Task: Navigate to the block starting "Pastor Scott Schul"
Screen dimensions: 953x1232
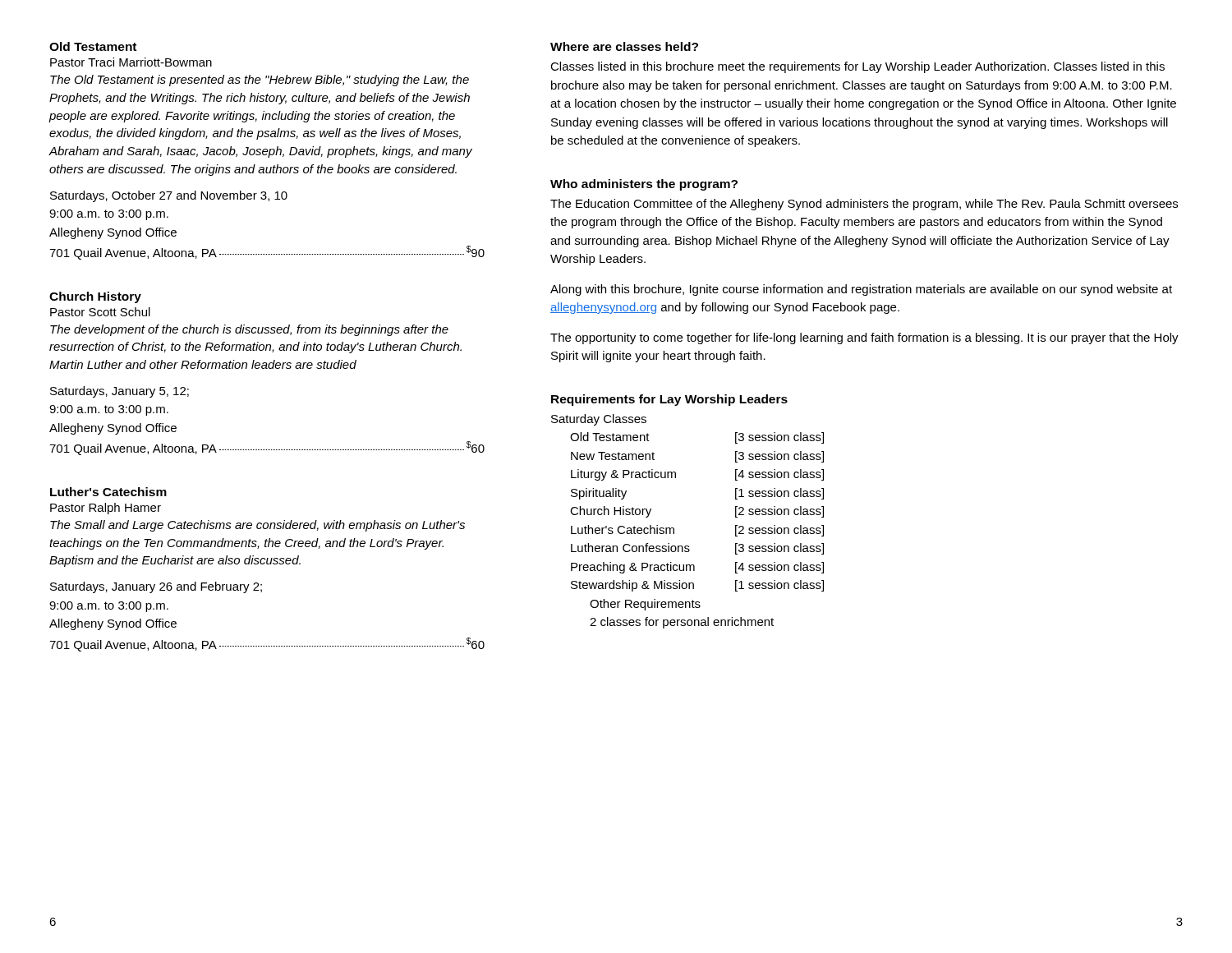Action: pyautogui.click(x=100, y=311)
